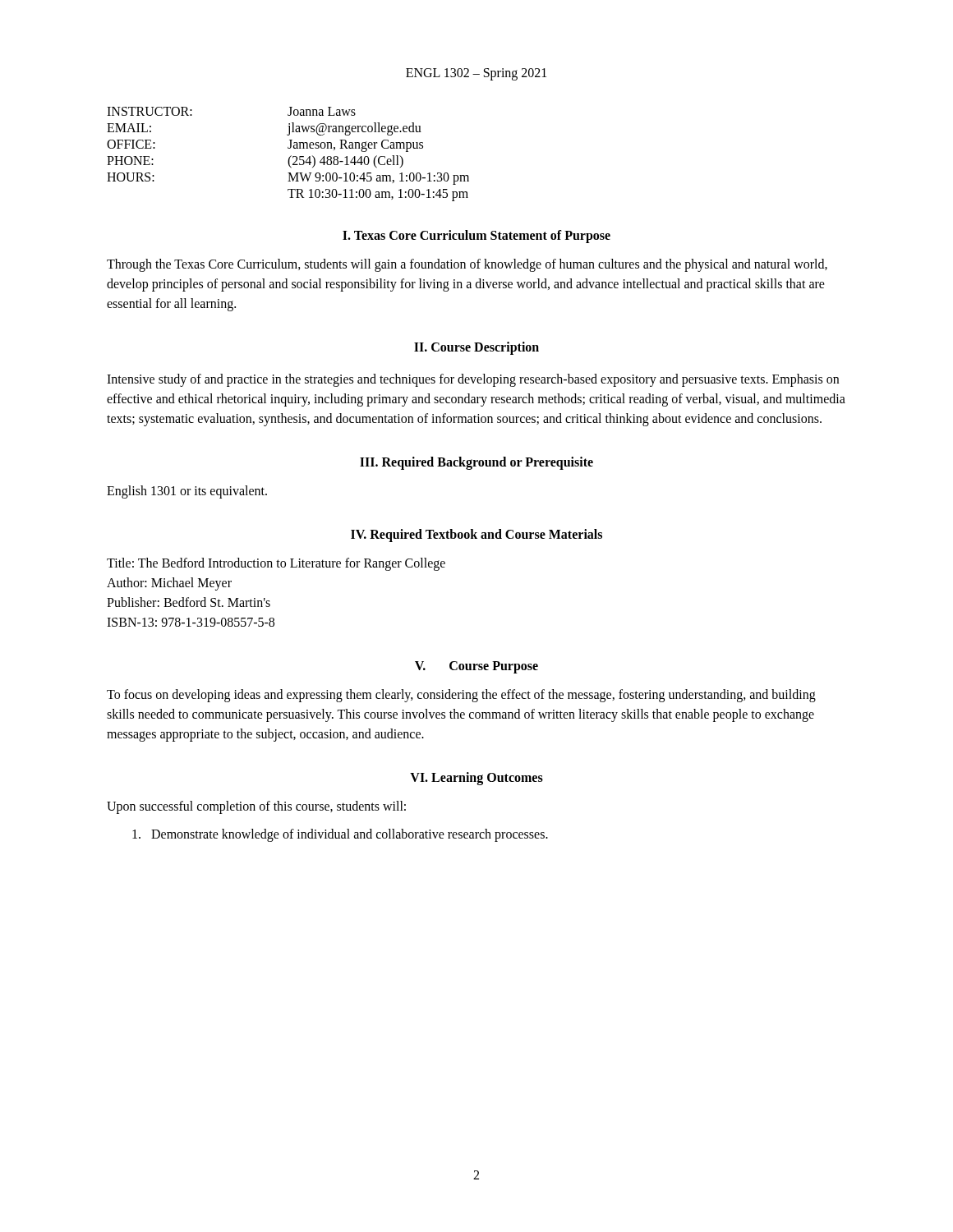Screen dimensions: 1232x953
Task: Point to the block beginning "Upon successful completion of this"
Action: tap(257, 806)
